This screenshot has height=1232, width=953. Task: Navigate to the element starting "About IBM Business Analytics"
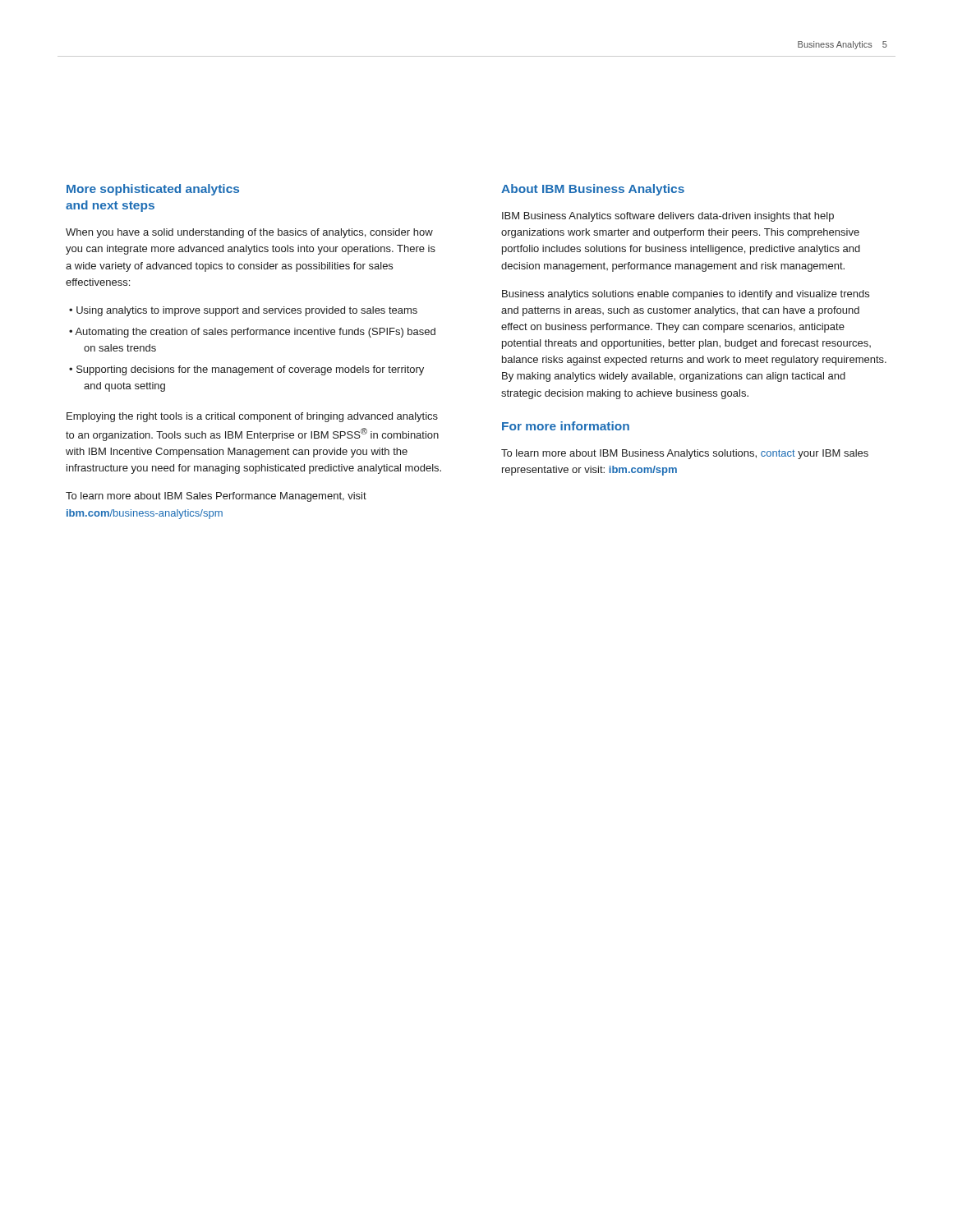[x=593, y=188]
